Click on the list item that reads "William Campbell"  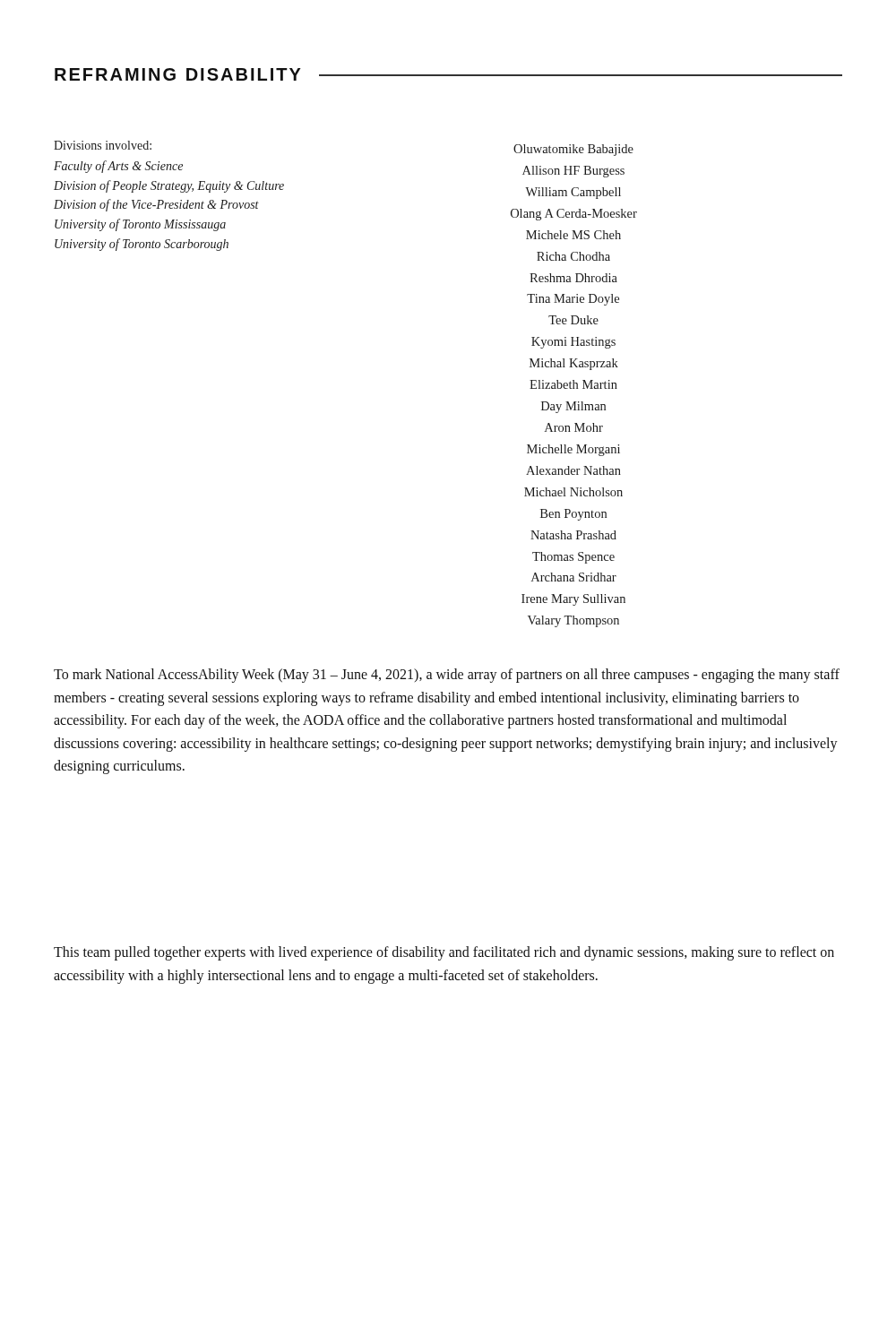(573, 192)
